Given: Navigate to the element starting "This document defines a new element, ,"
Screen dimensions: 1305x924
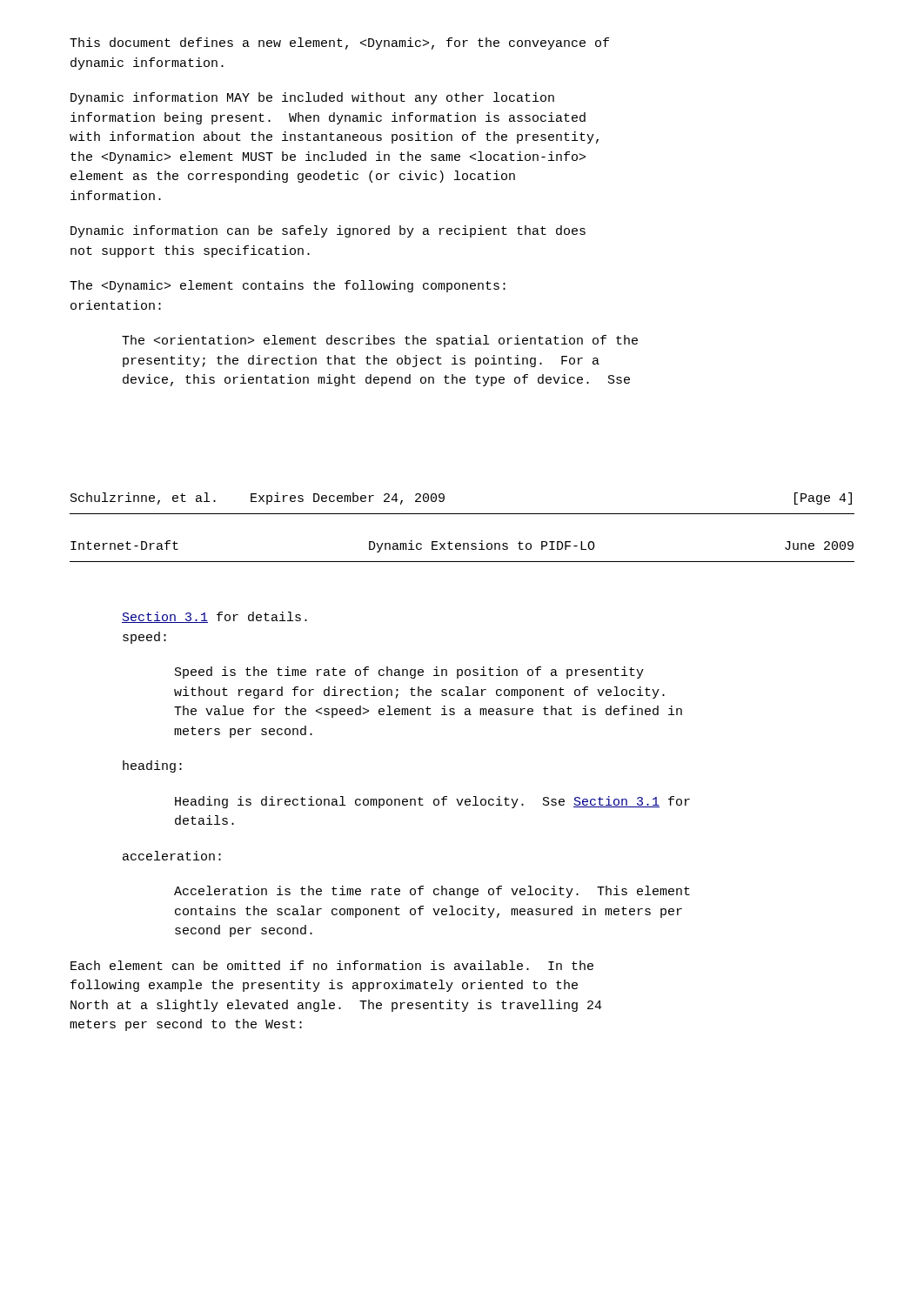Looking at the screenshot, I should pos(462,54).
